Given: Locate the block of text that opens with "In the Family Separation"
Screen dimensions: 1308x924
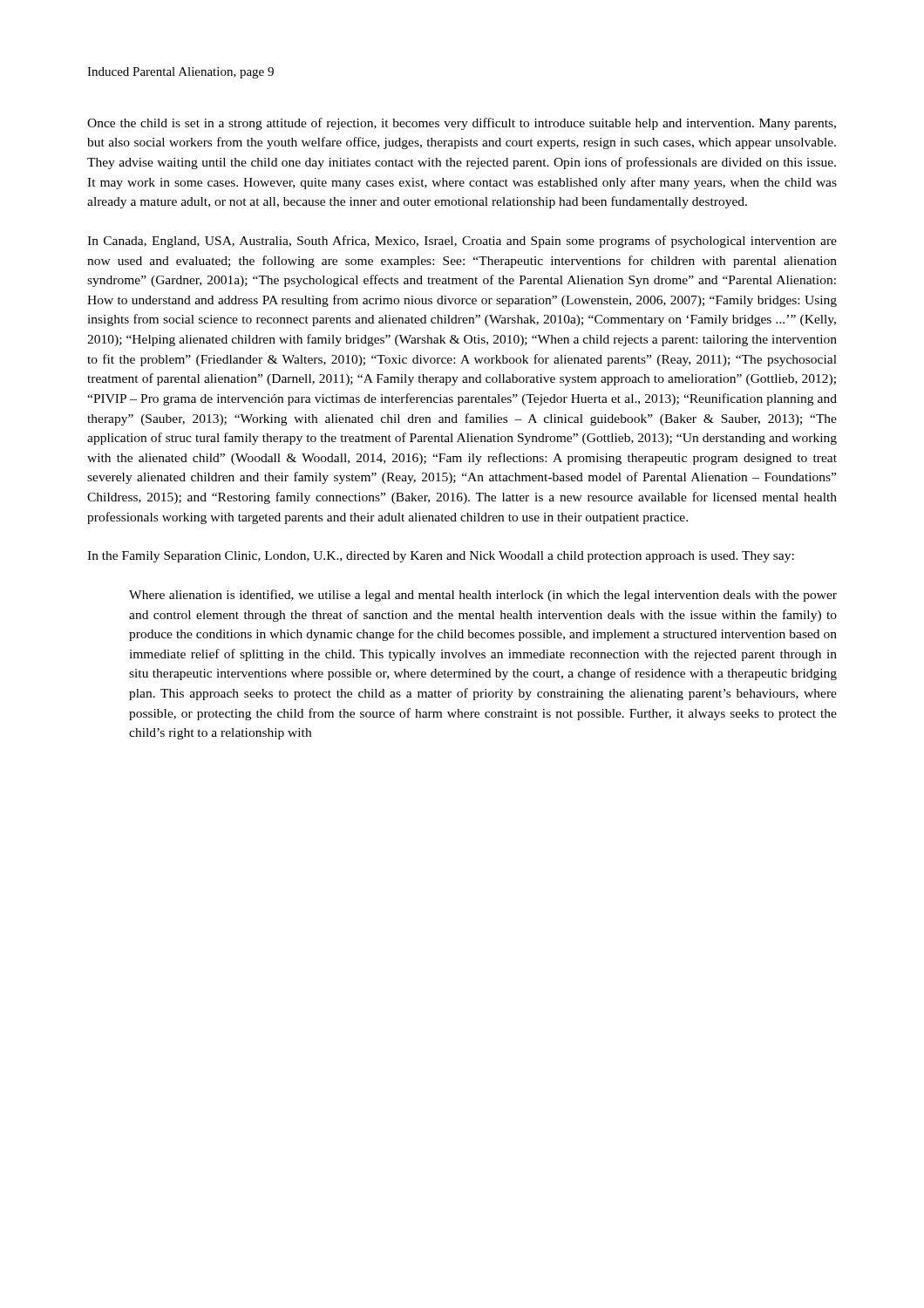Looking at the screenshot, I should (441, 555).
